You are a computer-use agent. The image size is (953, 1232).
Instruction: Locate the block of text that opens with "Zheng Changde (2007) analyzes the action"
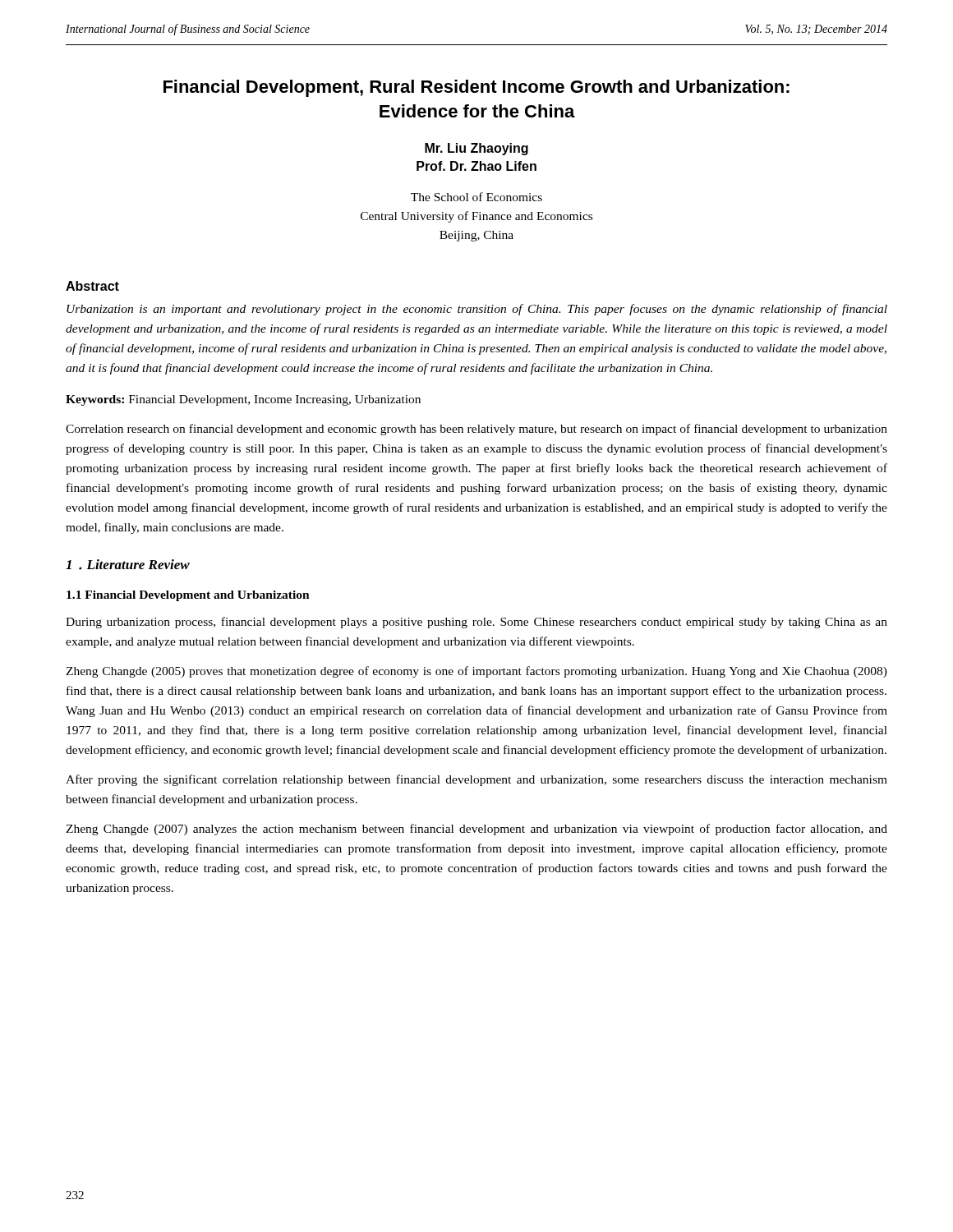click(x=476, y=858)
